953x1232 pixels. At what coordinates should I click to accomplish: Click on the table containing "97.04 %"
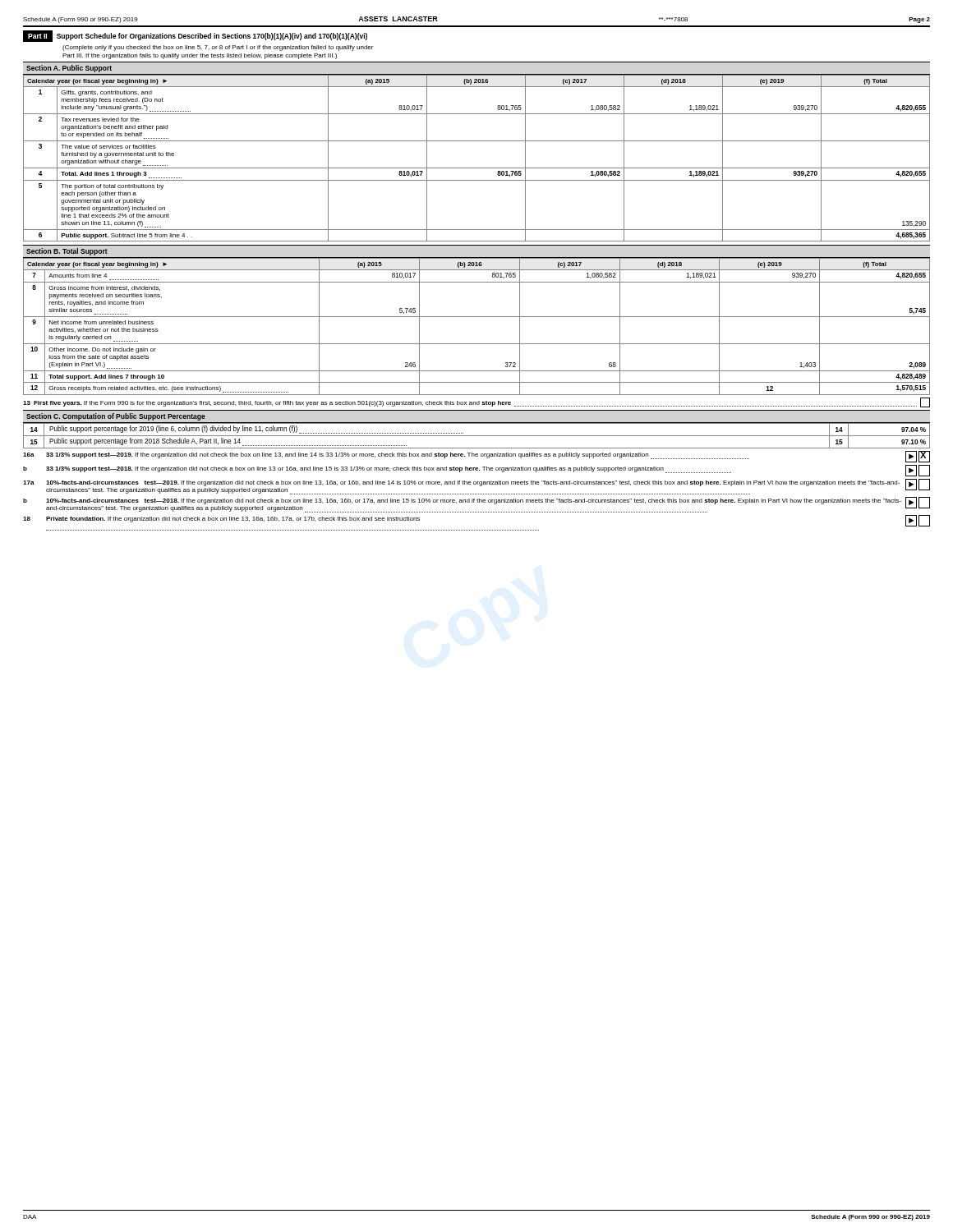coord(476,436)
